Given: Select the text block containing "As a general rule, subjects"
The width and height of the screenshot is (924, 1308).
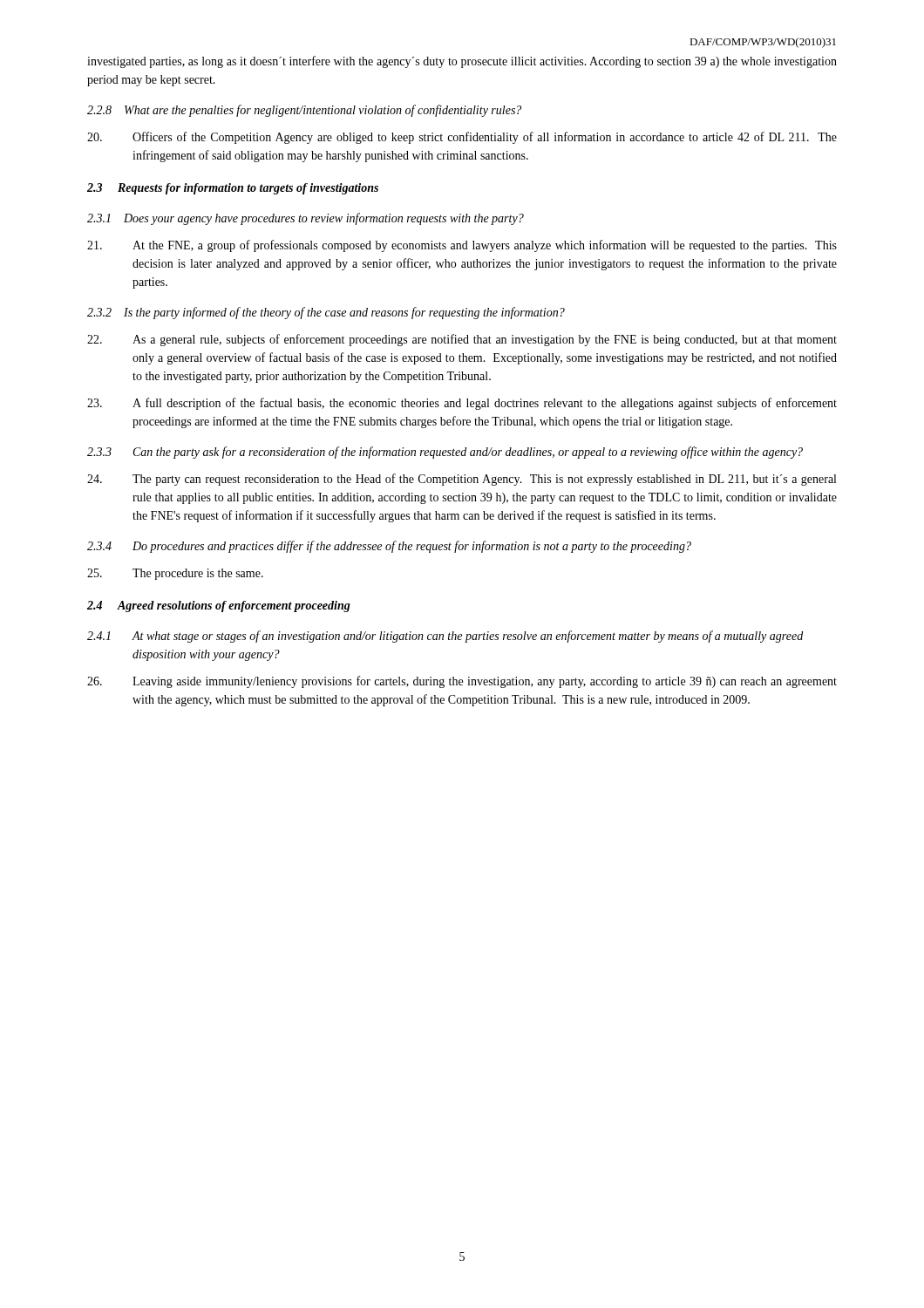Looking at the screenshot, I should pos(462,358).
